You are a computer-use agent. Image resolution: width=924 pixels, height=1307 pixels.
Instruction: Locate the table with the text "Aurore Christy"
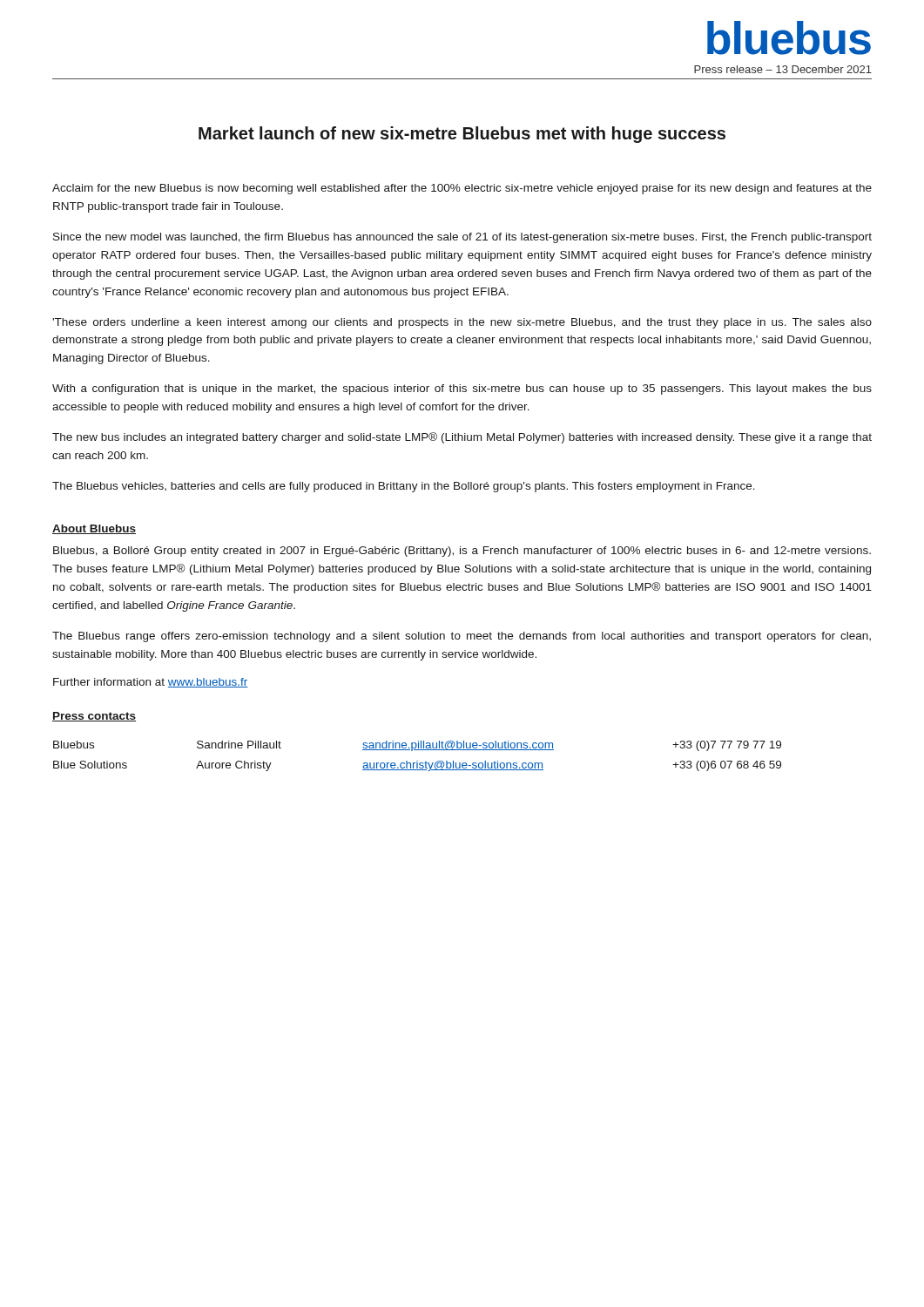click(462, 755)
